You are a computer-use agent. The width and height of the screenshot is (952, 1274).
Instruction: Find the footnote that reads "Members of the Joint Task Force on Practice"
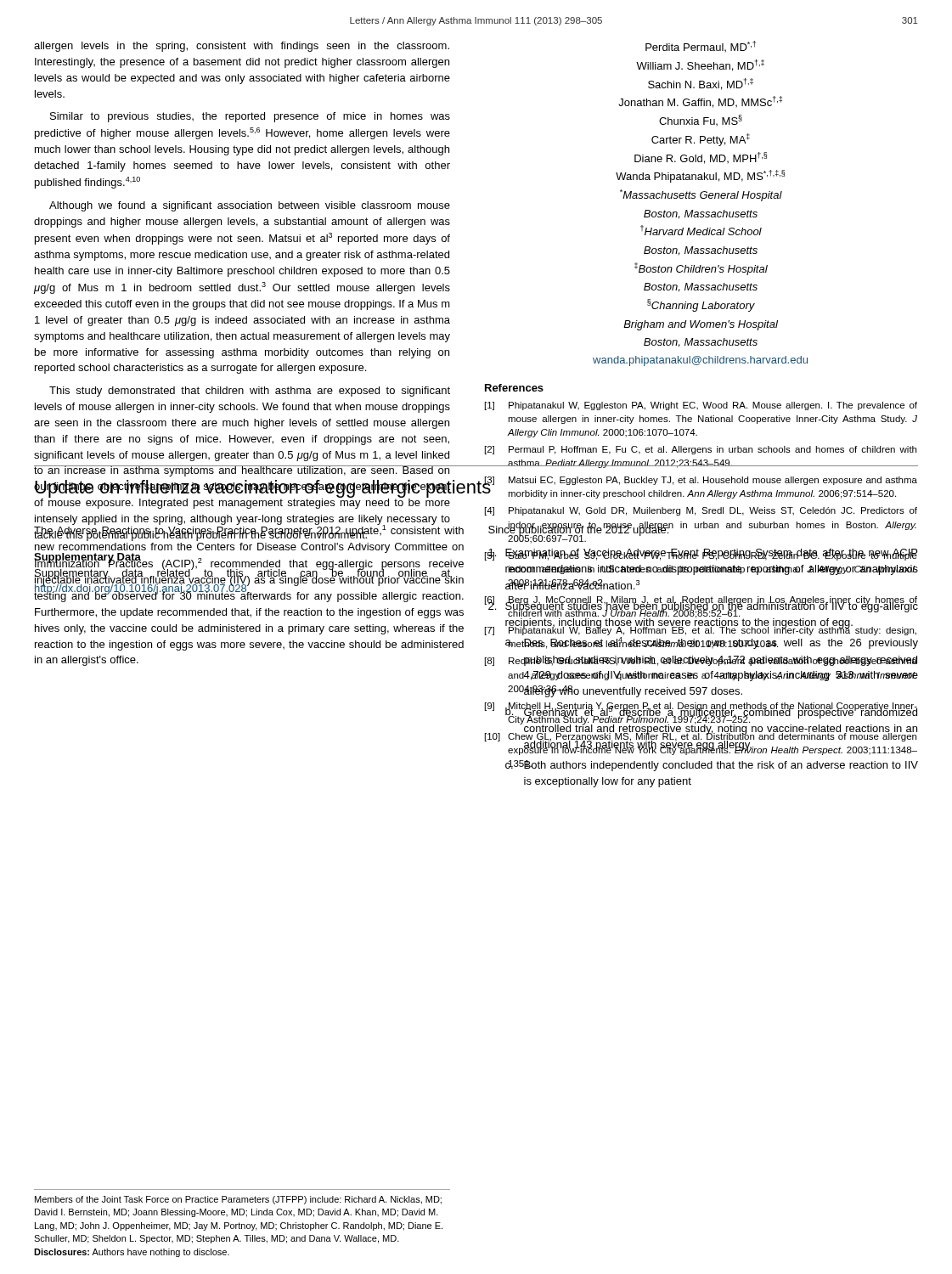239,1225
